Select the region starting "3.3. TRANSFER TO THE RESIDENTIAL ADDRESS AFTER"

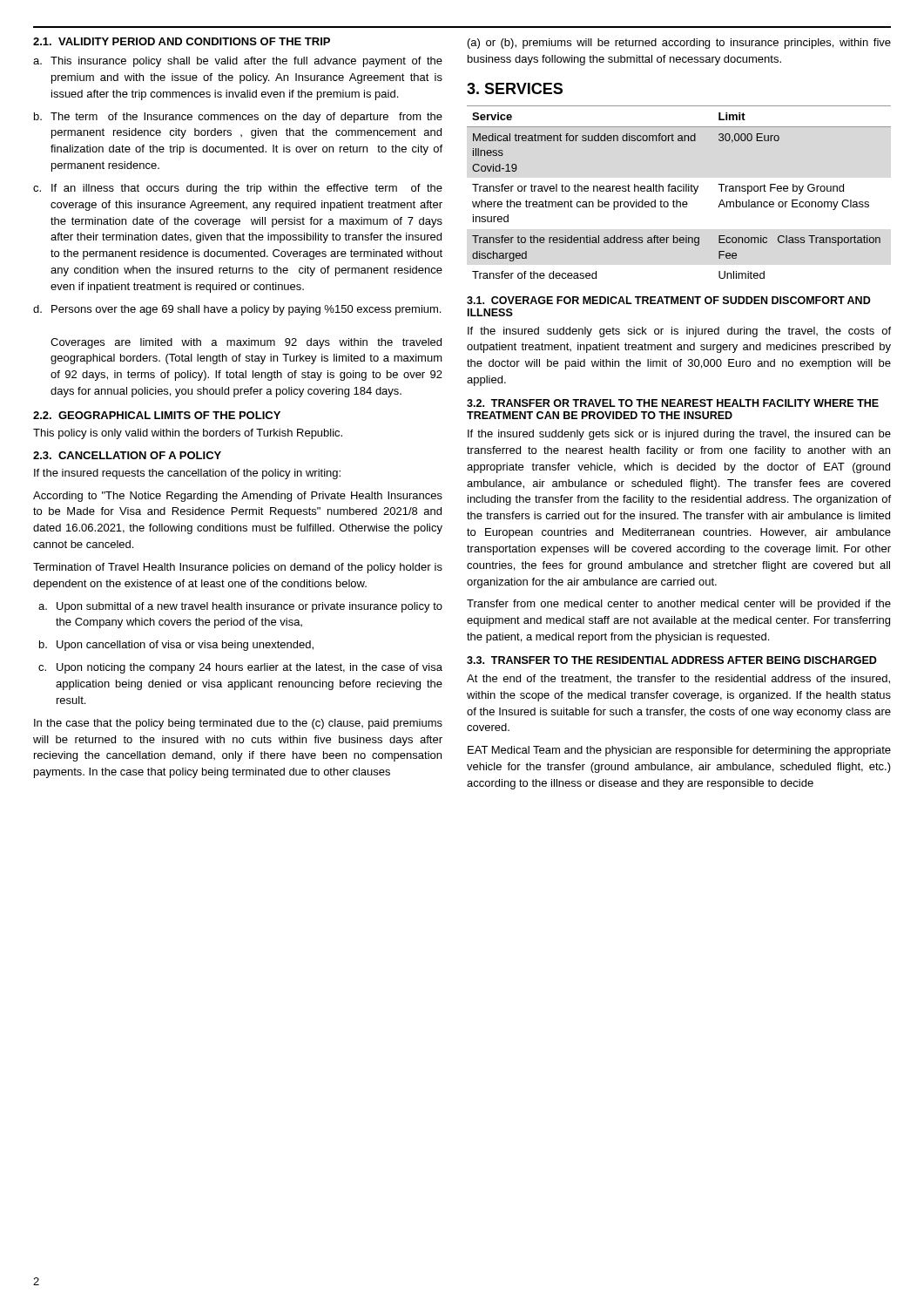672,660
